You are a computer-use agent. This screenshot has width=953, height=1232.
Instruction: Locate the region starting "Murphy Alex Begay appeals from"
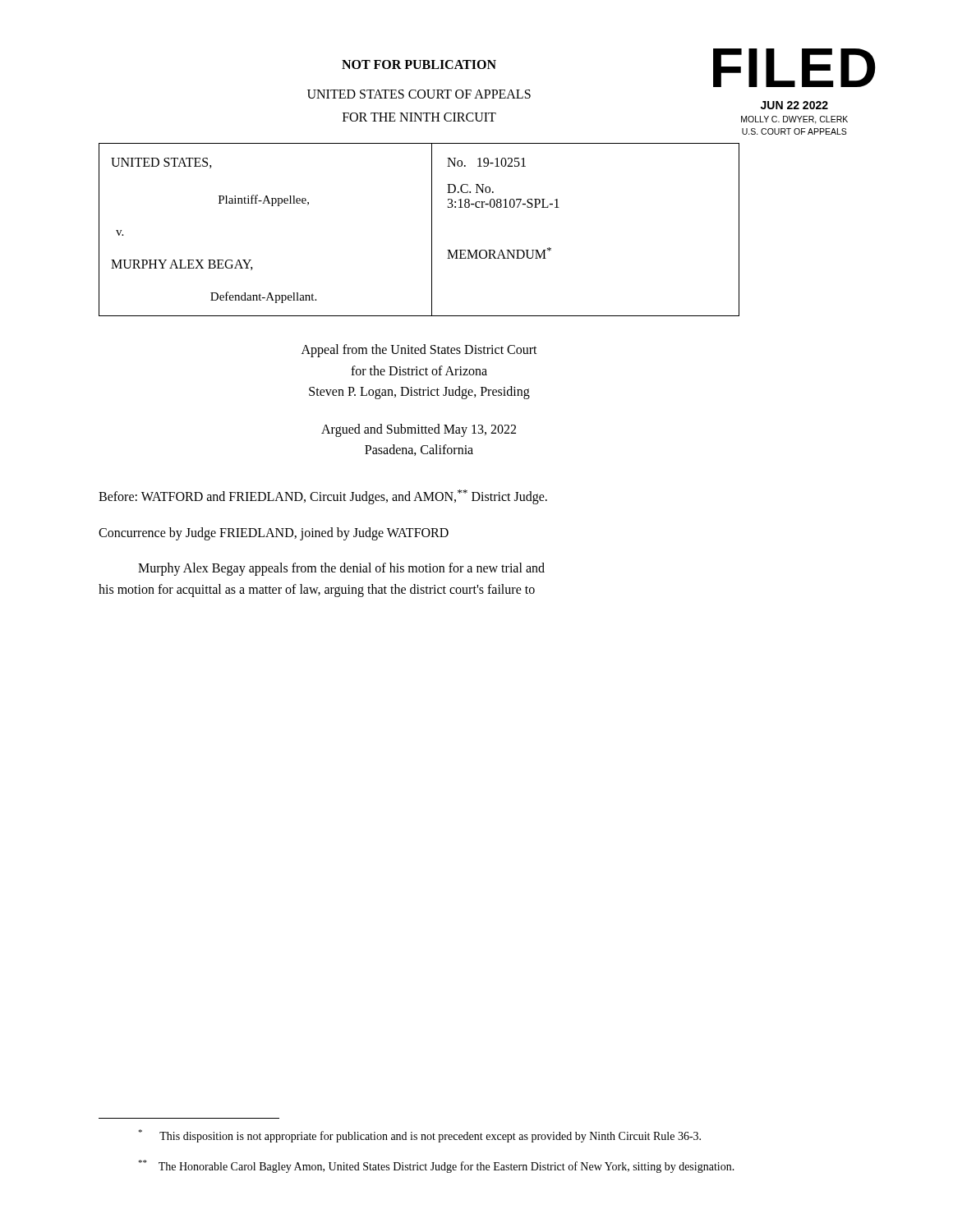point(341,568)
